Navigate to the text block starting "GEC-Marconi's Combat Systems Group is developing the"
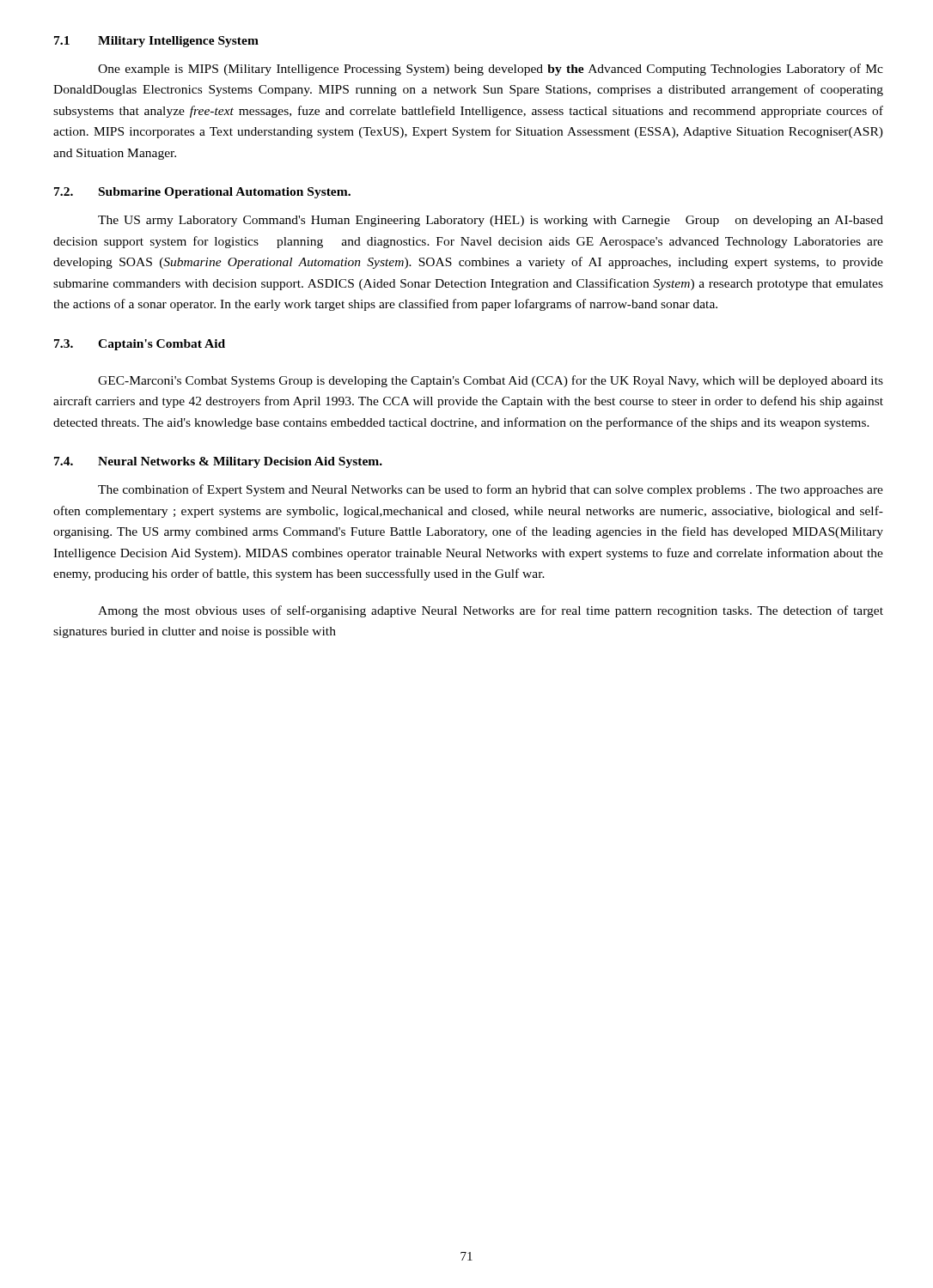 [468, 401]
